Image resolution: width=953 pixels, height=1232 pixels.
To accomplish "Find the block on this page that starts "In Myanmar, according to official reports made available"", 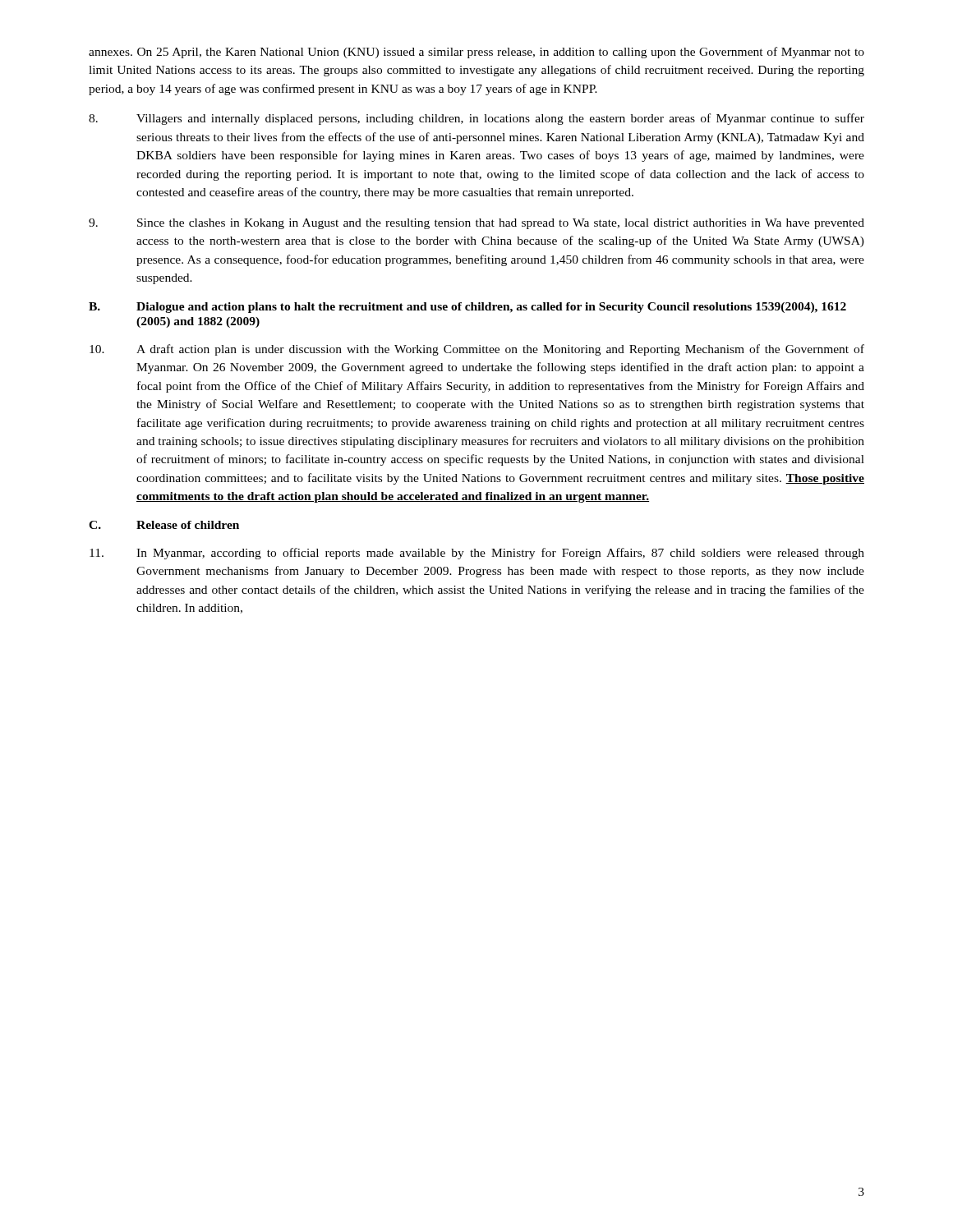I will tap(476, 580).
